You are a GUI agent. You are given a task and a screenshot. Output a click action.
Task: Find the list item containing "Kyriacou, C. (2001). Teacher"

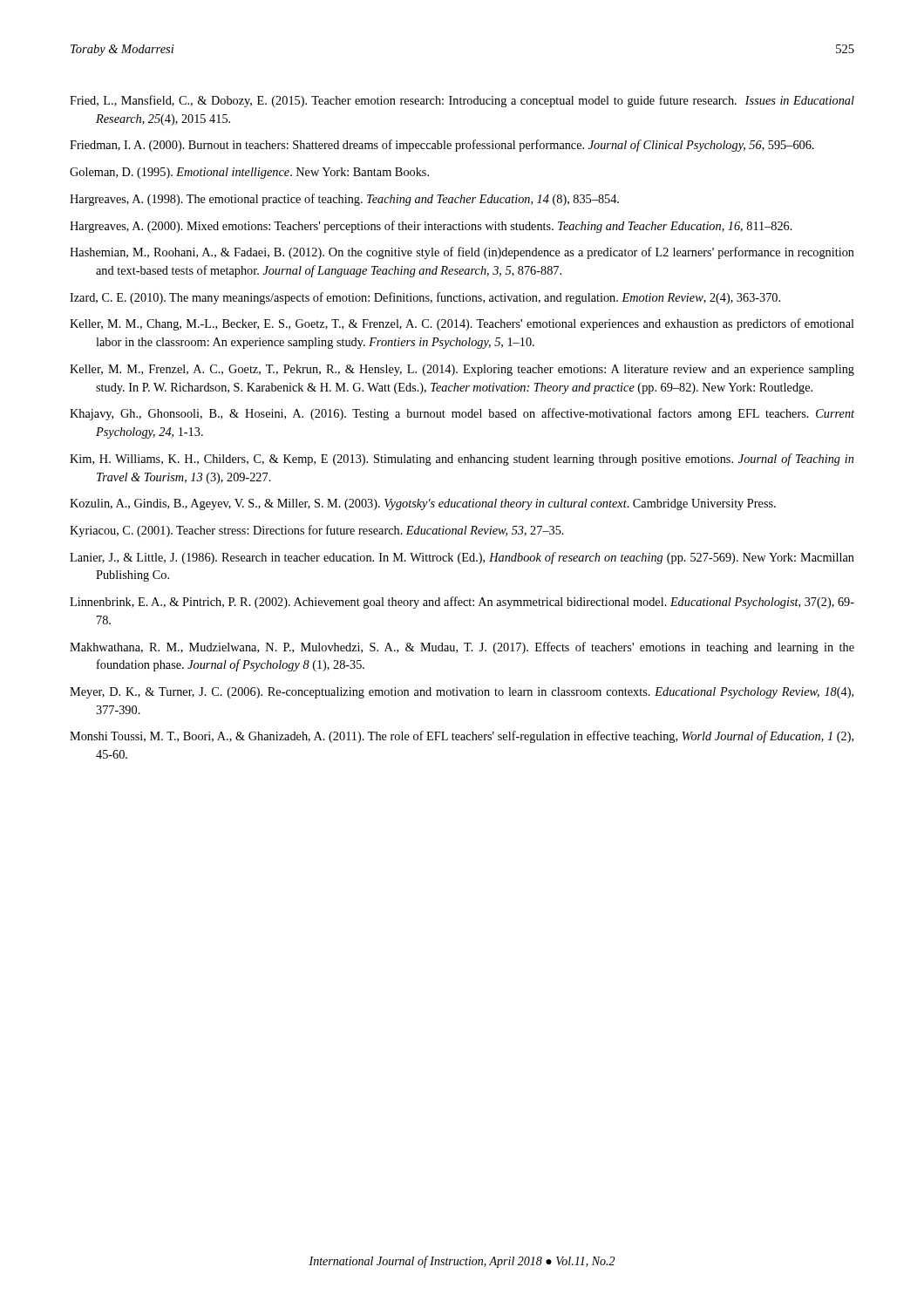317,530
